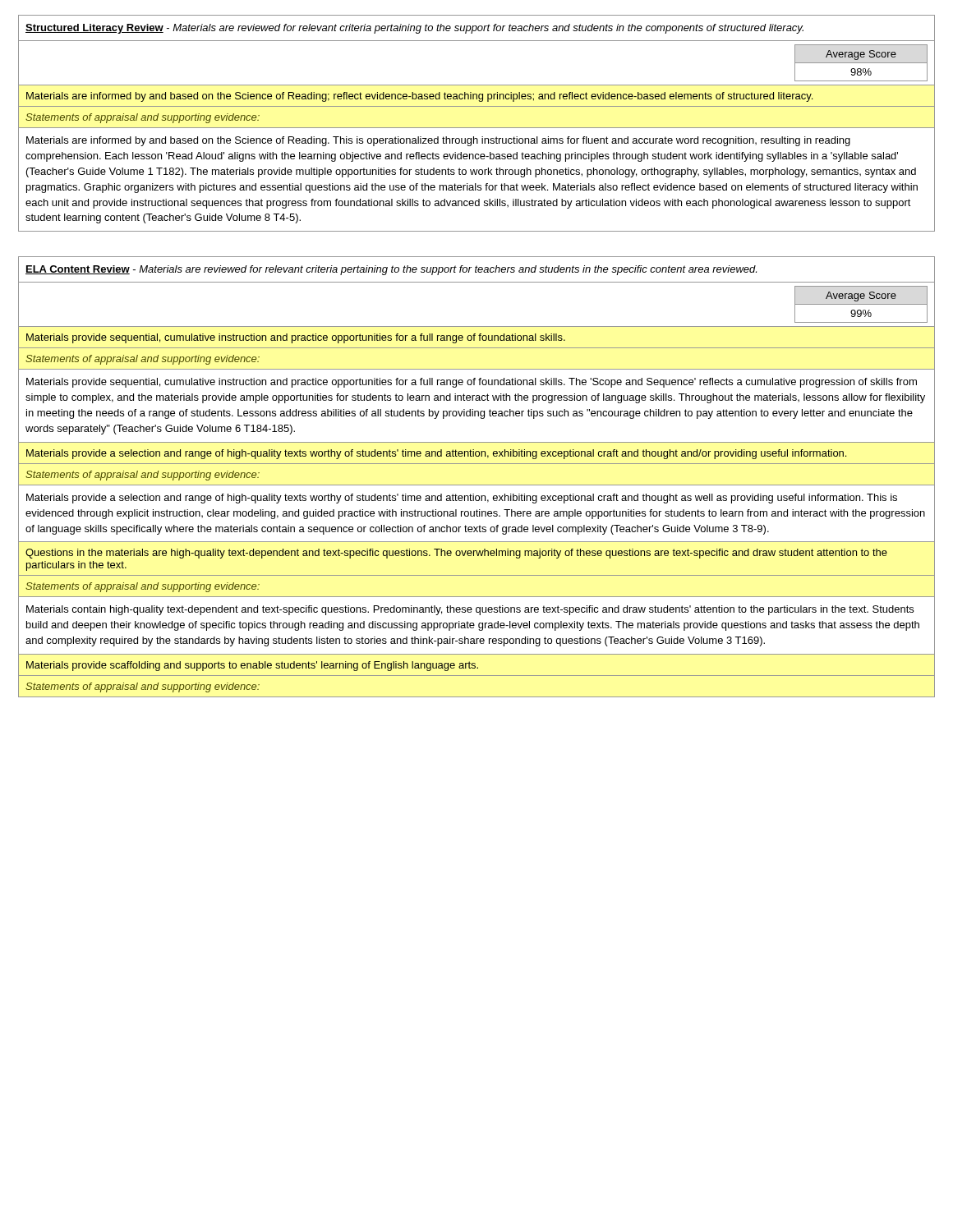
Task: Select the text block with the text "Questions in the materials are high-quality text-dependent"
Action: coord(456,559)
